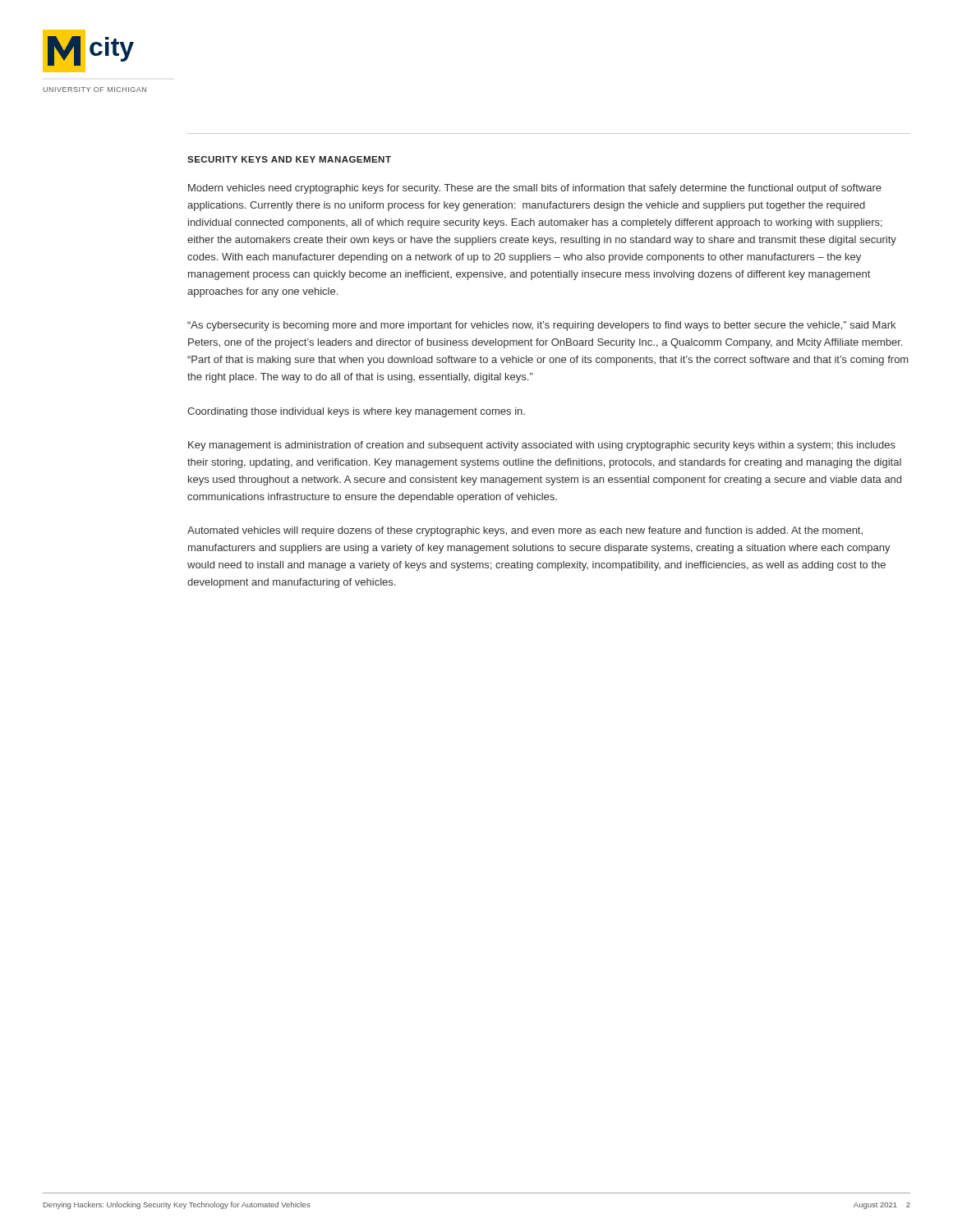Select the text block that says "Modern vehicles need"

(x=542, y=240)
